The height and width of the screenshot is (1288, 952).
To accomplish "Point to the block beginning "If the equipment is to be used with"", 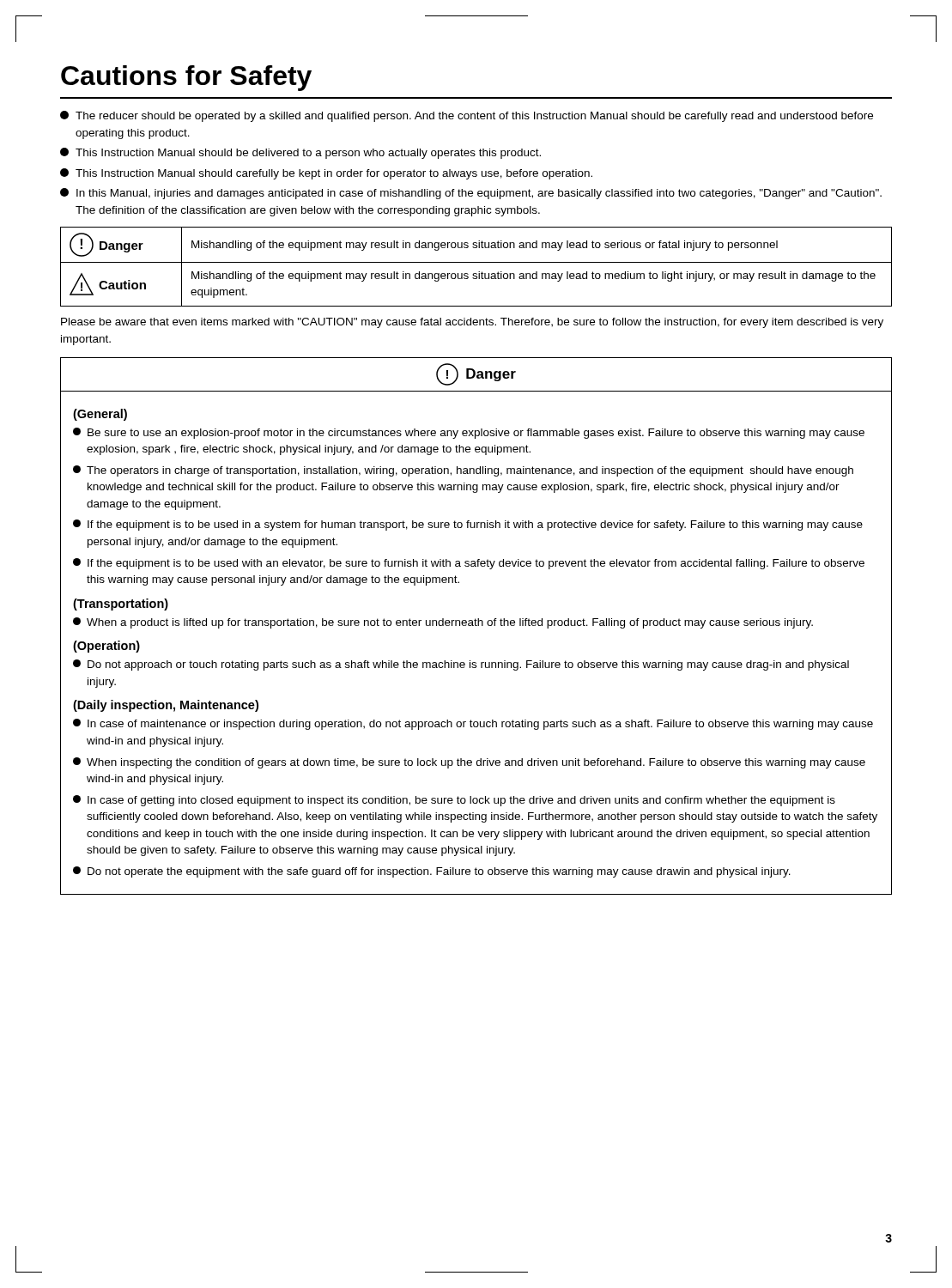I will pyautogui.click(x=476, y=571).
